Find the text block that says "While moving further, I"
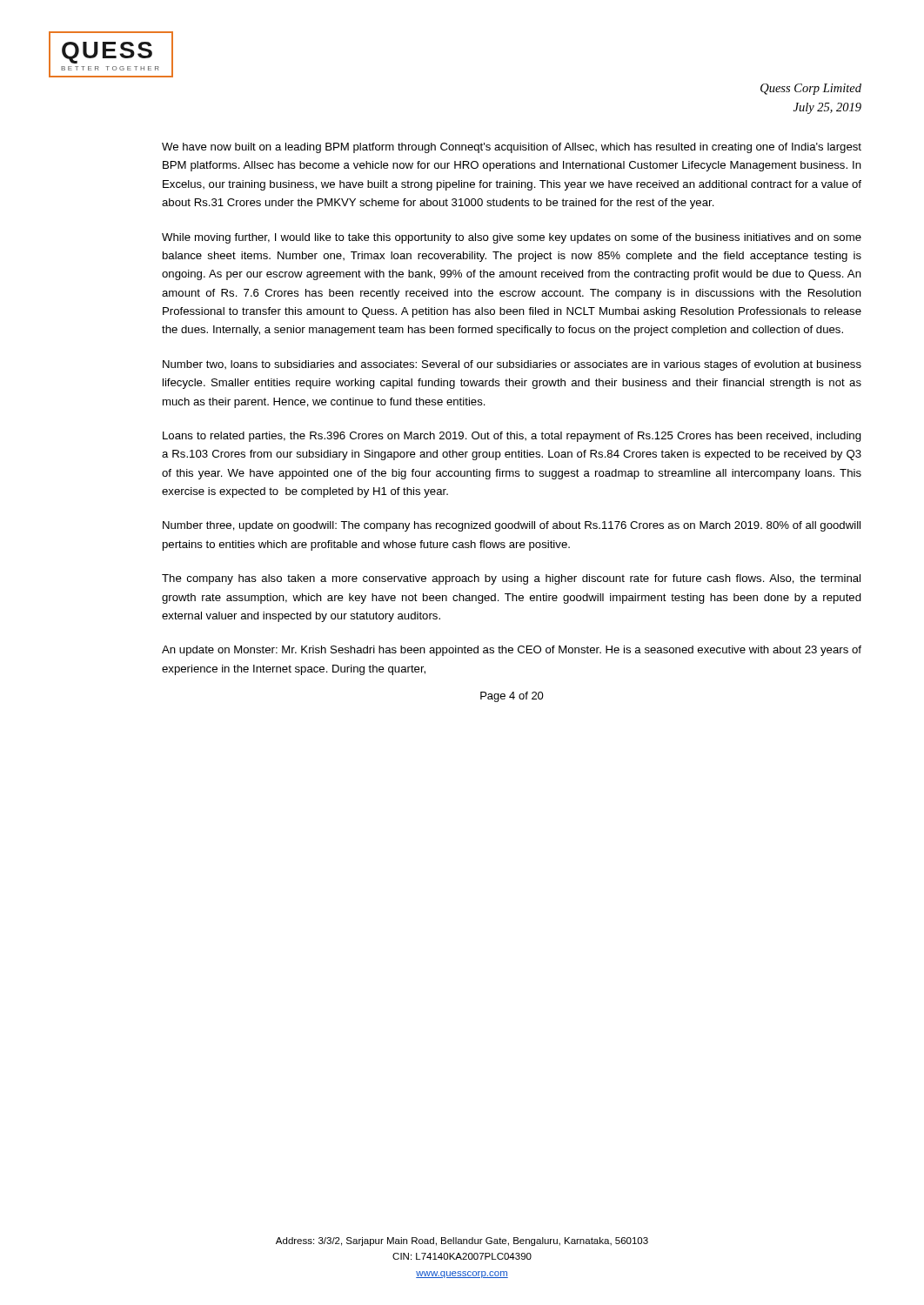This screenshot has height=1305, width=924. 512,283
